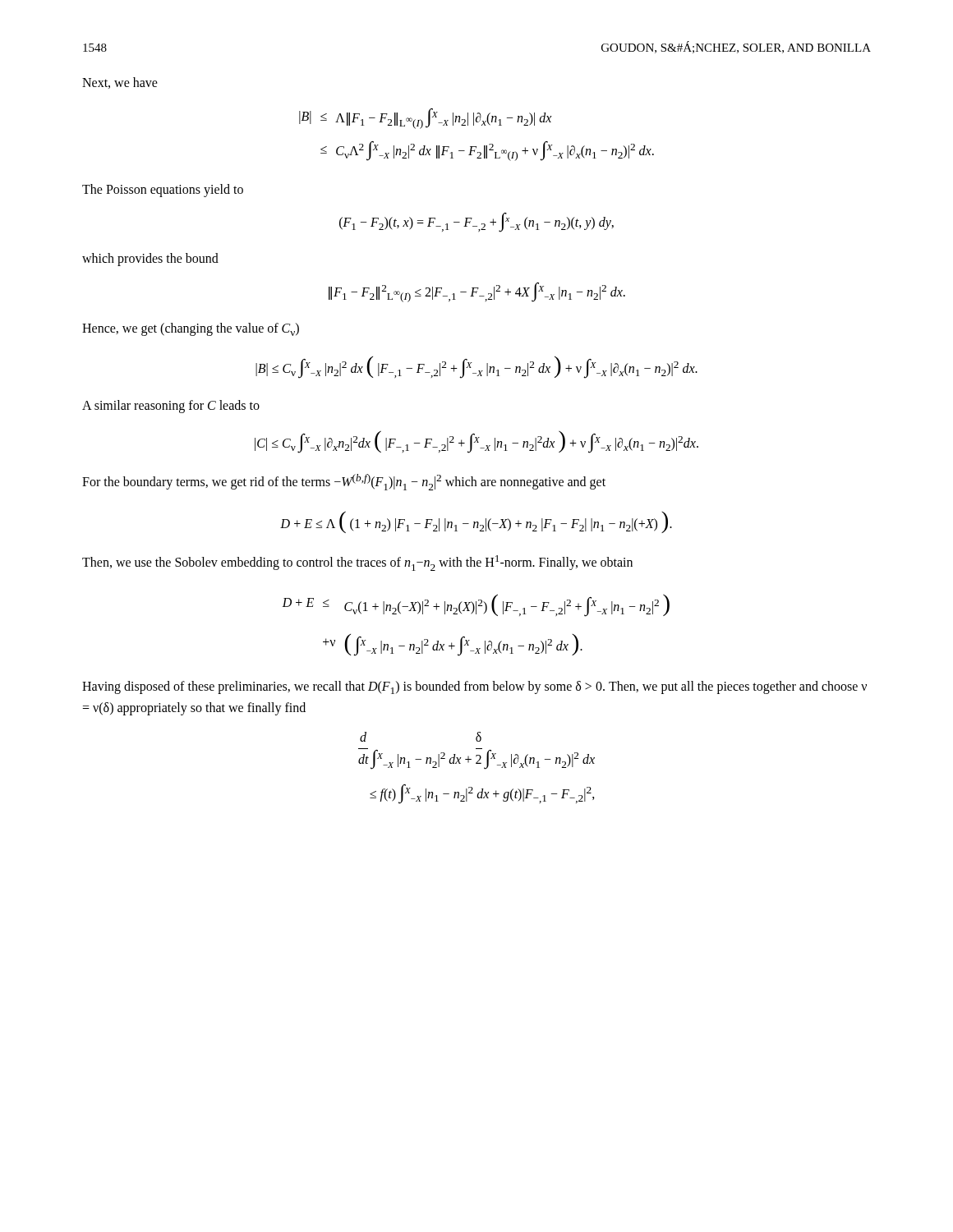Point to the block beginning "The Poisson equations"
The width and height of the screenshot is (953, 1232).
click(163, 189)
